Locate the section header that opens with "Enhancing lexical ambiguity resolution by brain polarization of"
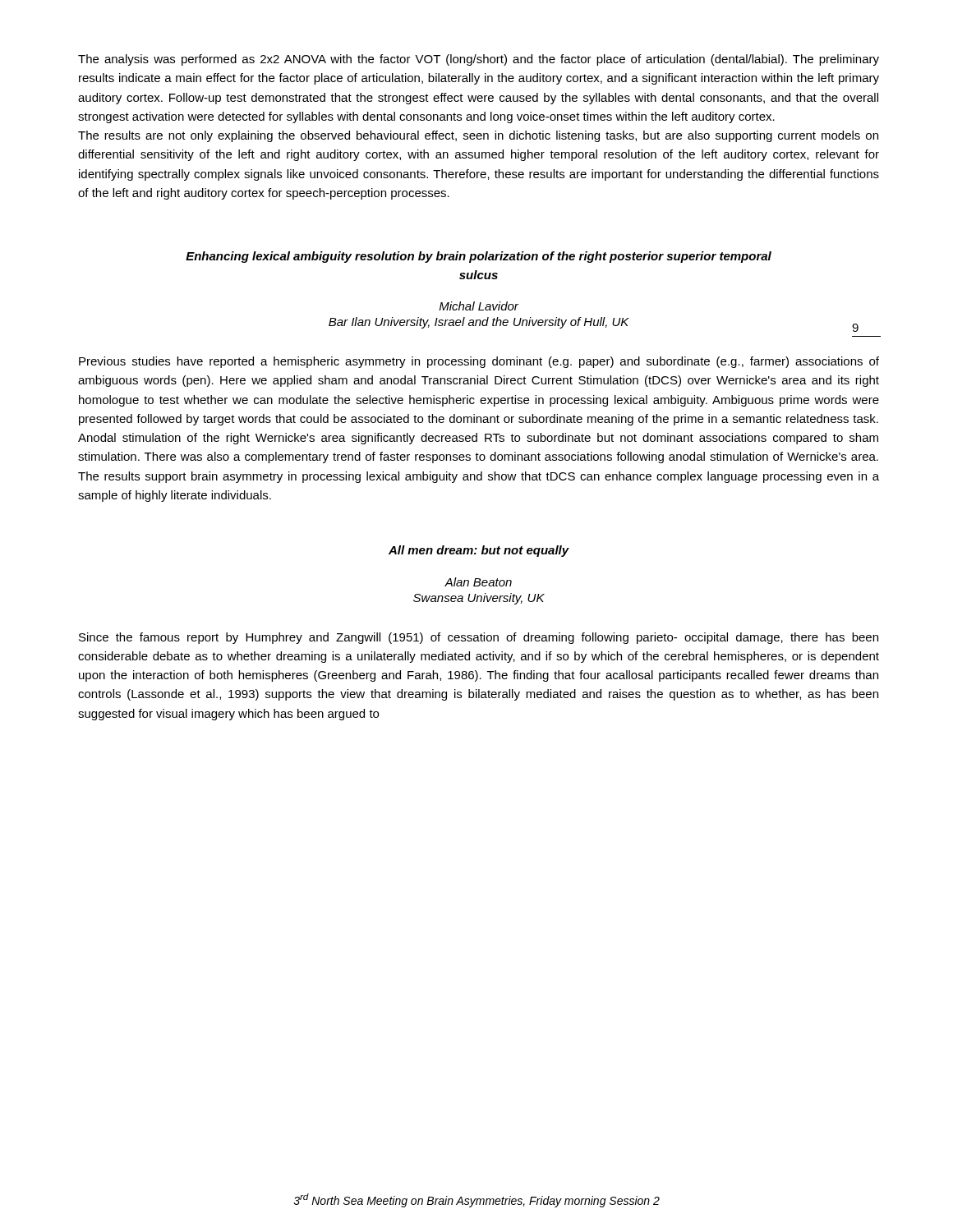Viewport: 953px width, 1232px height. click(479, 265)
